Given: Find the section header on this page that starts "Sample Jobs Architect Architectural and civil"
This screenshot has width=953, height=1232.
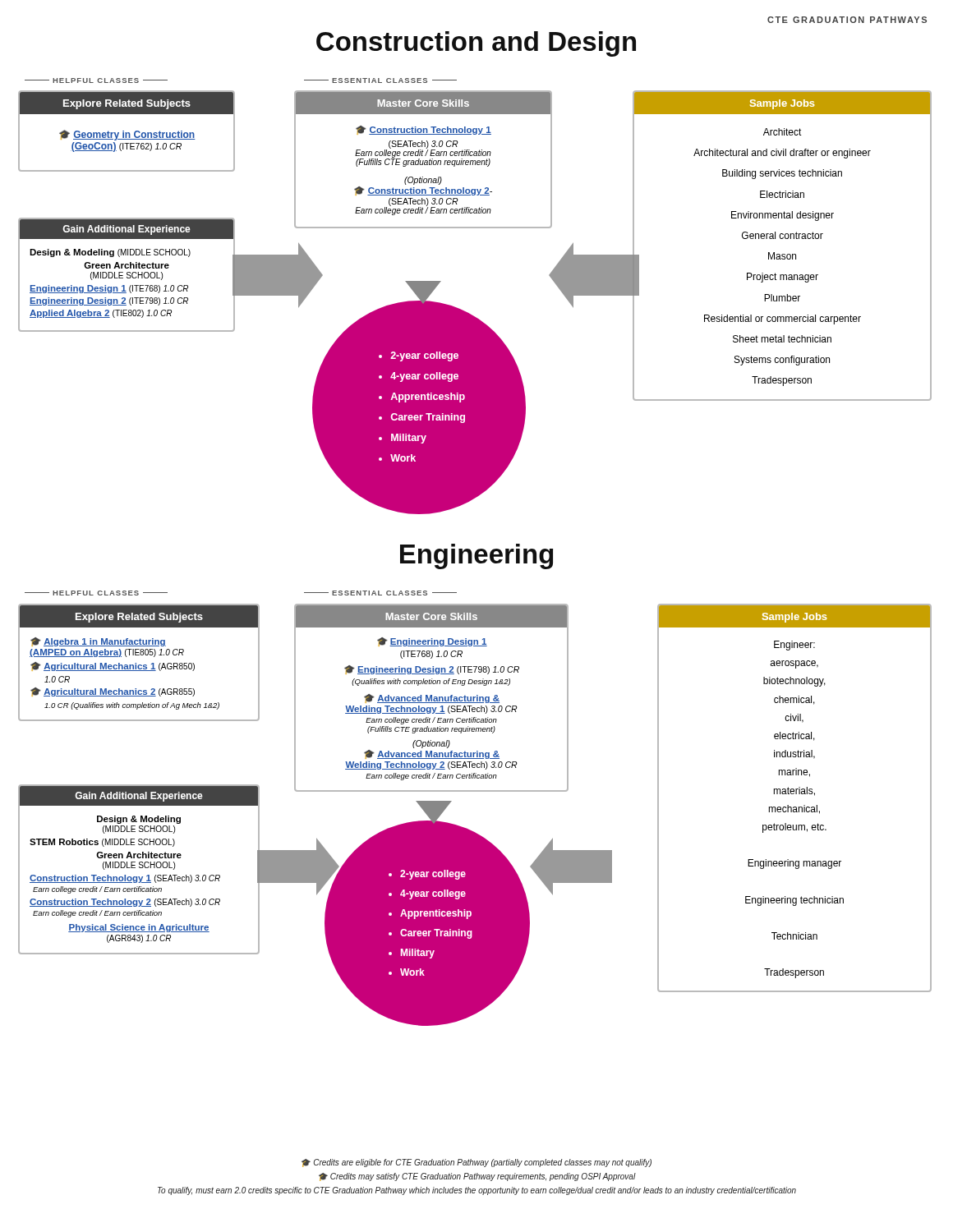Looking at the screenshot, I should point(782,246).
